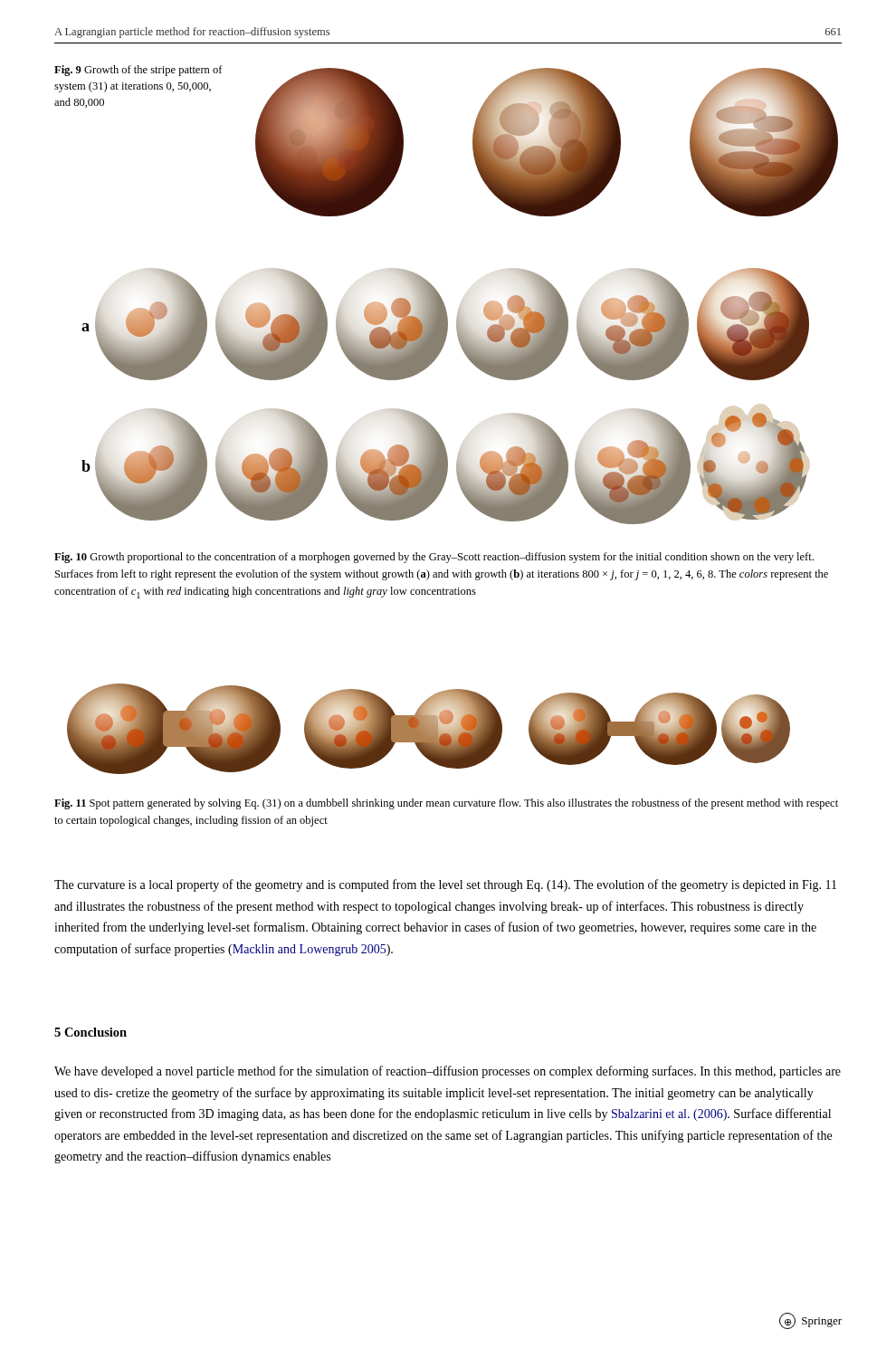Find the caption on this page that starts "Fig. 9 Growth of the stripe pattern"
This screenshot has height=1358, width=896.
click(138, 86)
